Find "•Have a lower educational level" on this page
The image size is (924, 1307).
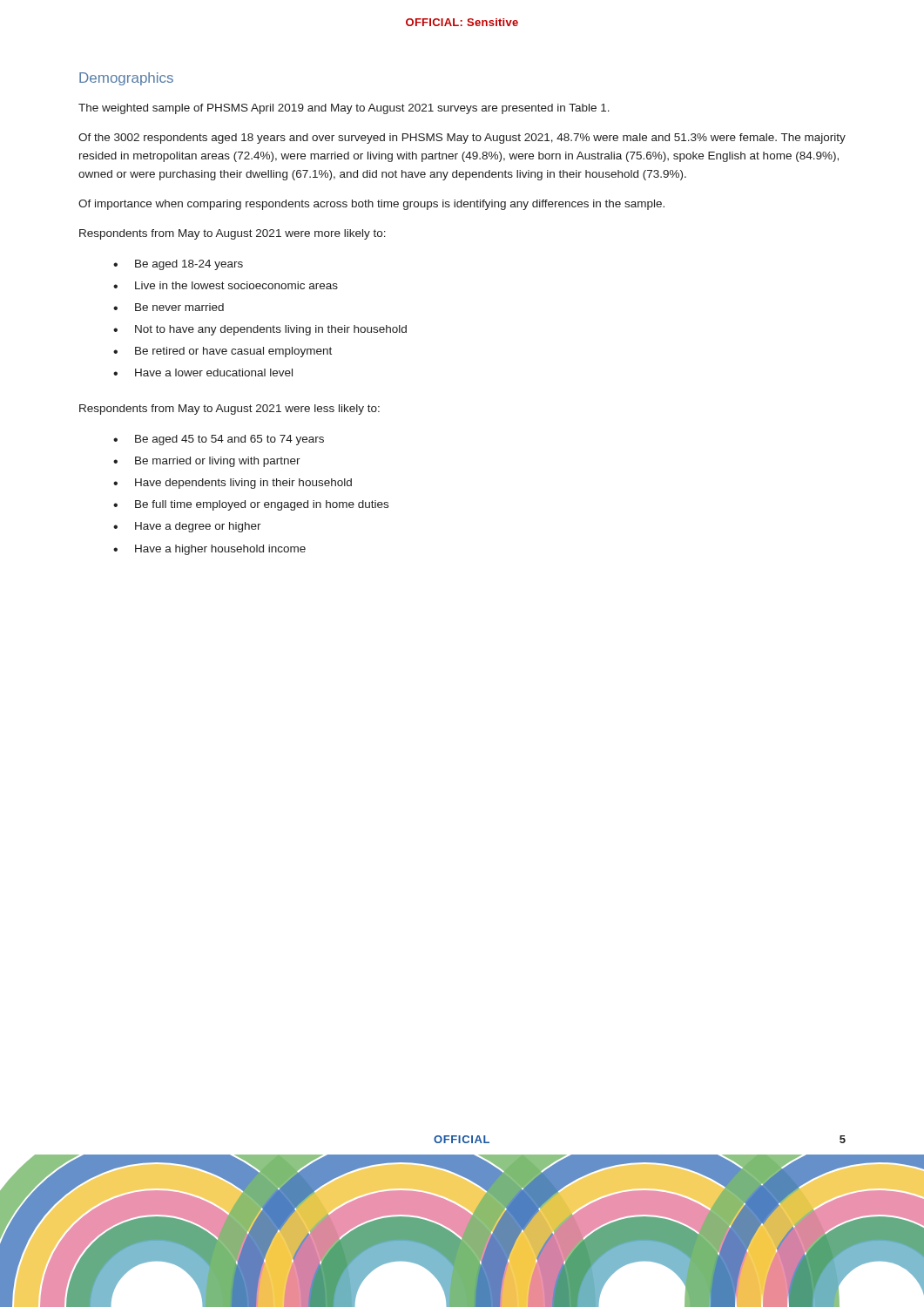[203, 374]
